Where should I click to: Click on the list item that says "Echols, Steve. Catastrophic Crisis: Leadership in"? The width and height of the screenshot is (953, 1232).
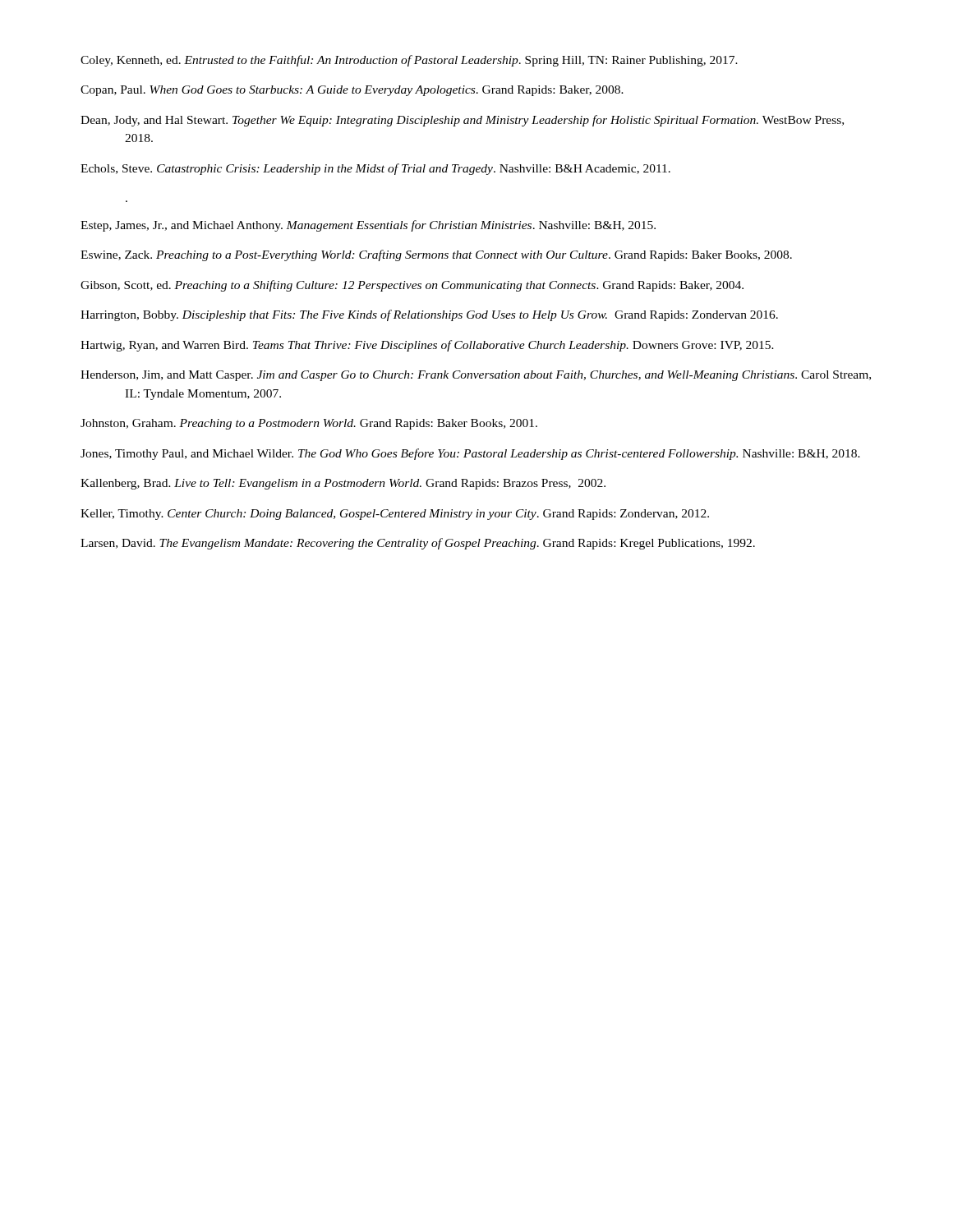(x=376, y=168)
